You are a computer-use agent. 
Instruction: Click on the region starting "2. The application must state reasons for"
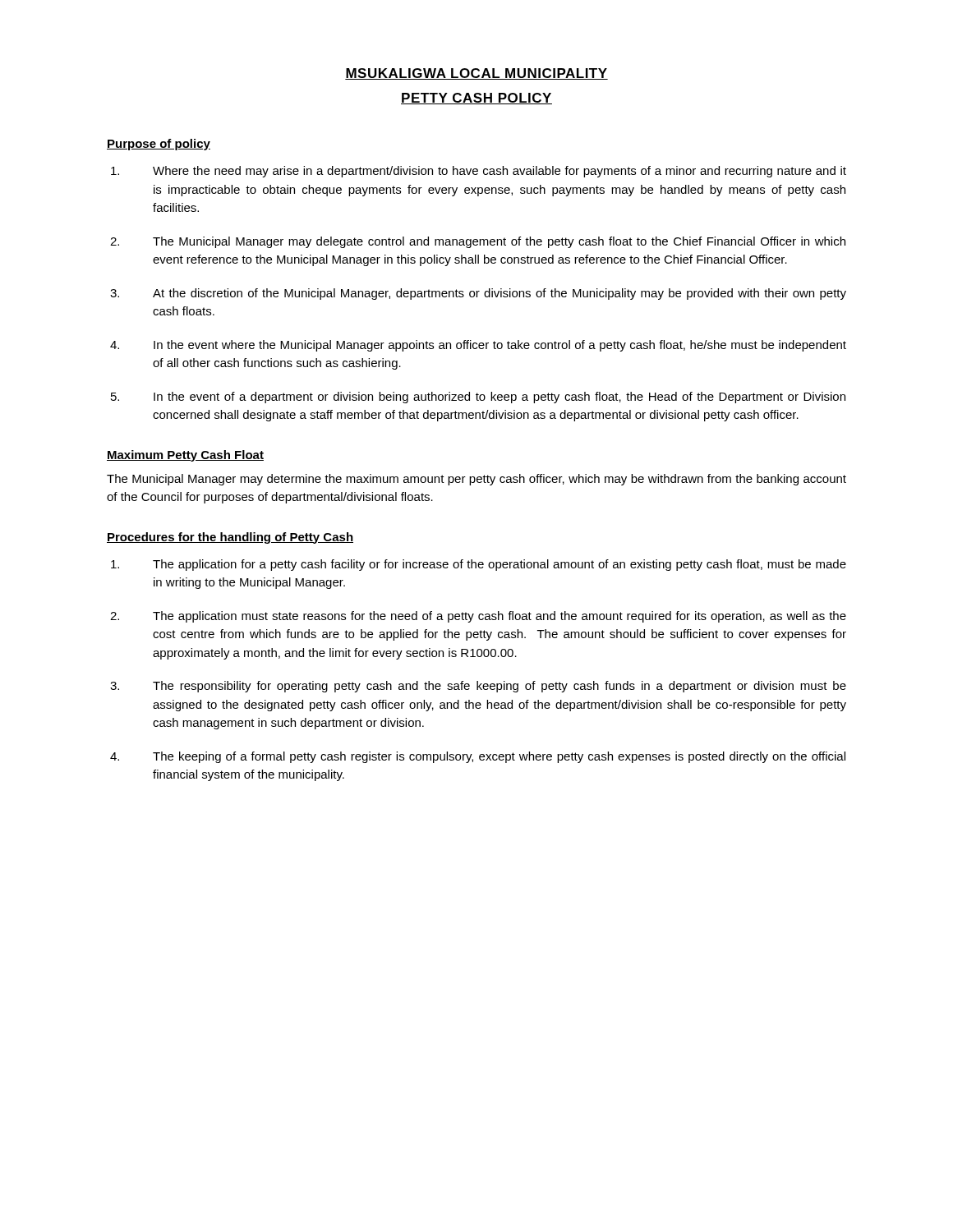(x=476, y=634)
